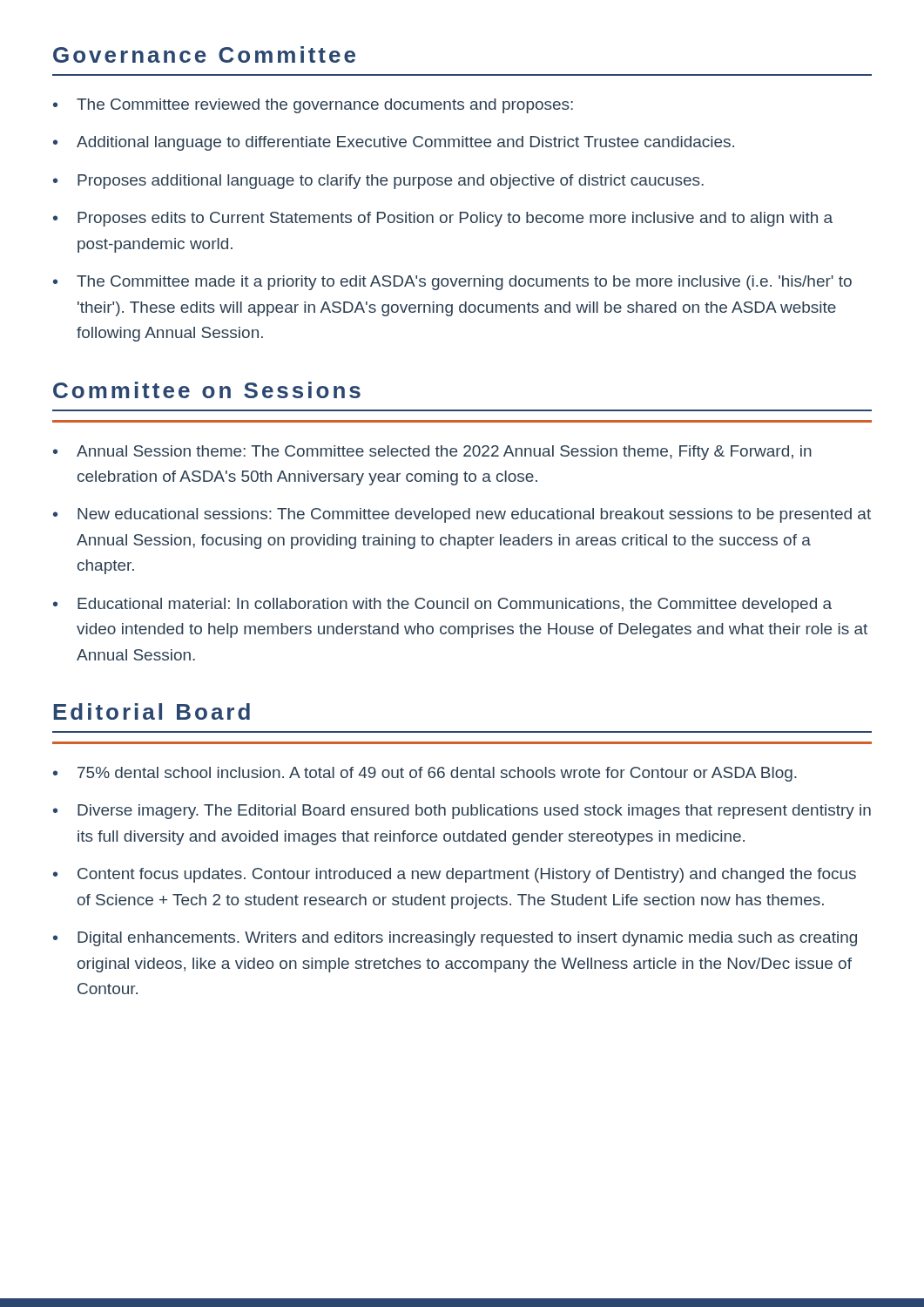The width and height of the screenshot is (924, 1307).
Task: Click on the section header containing "Committee on Sessions"
Action: [207, 390]
